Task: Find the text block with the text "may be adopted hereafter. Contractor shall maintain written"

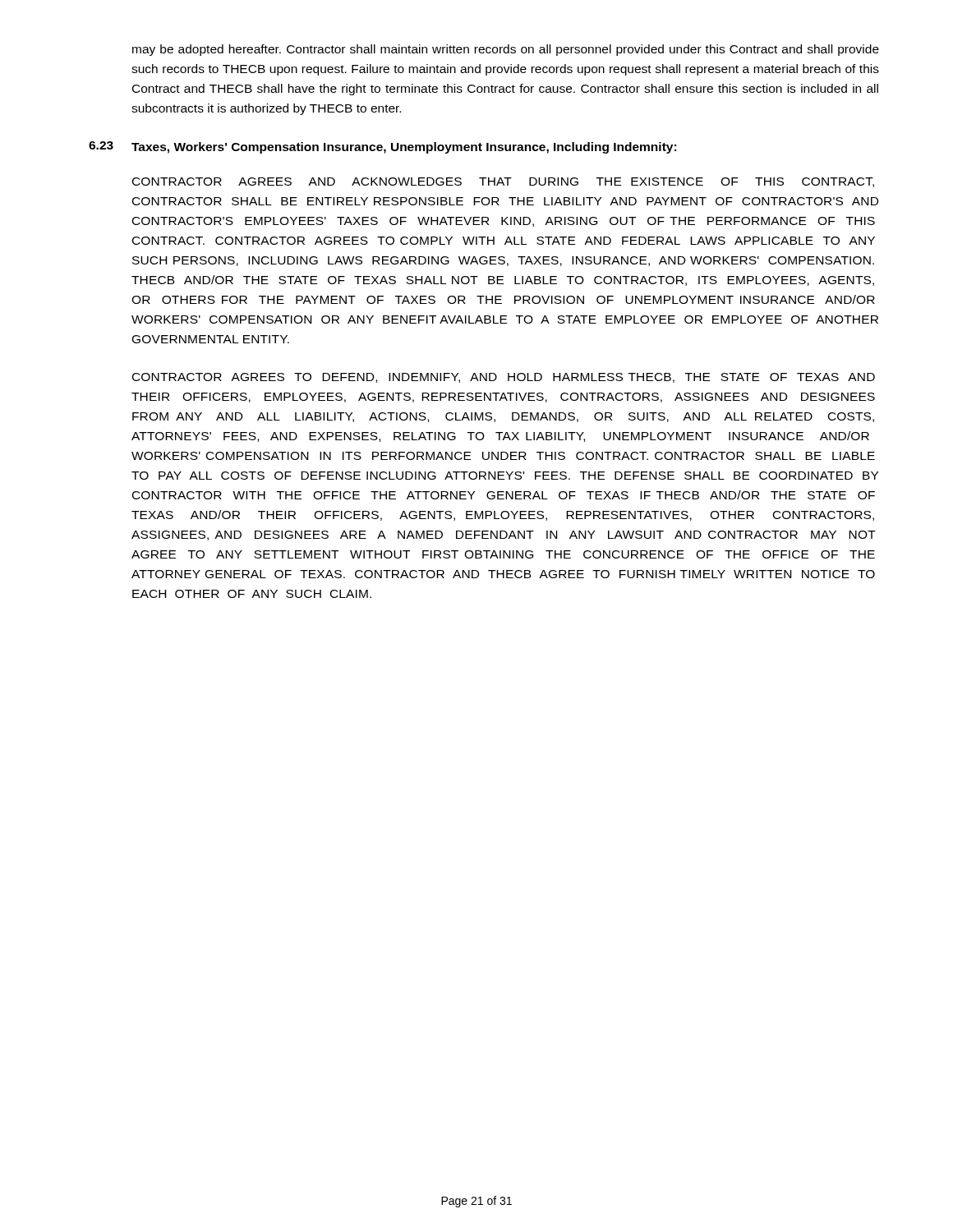Action: click(505, 78)
